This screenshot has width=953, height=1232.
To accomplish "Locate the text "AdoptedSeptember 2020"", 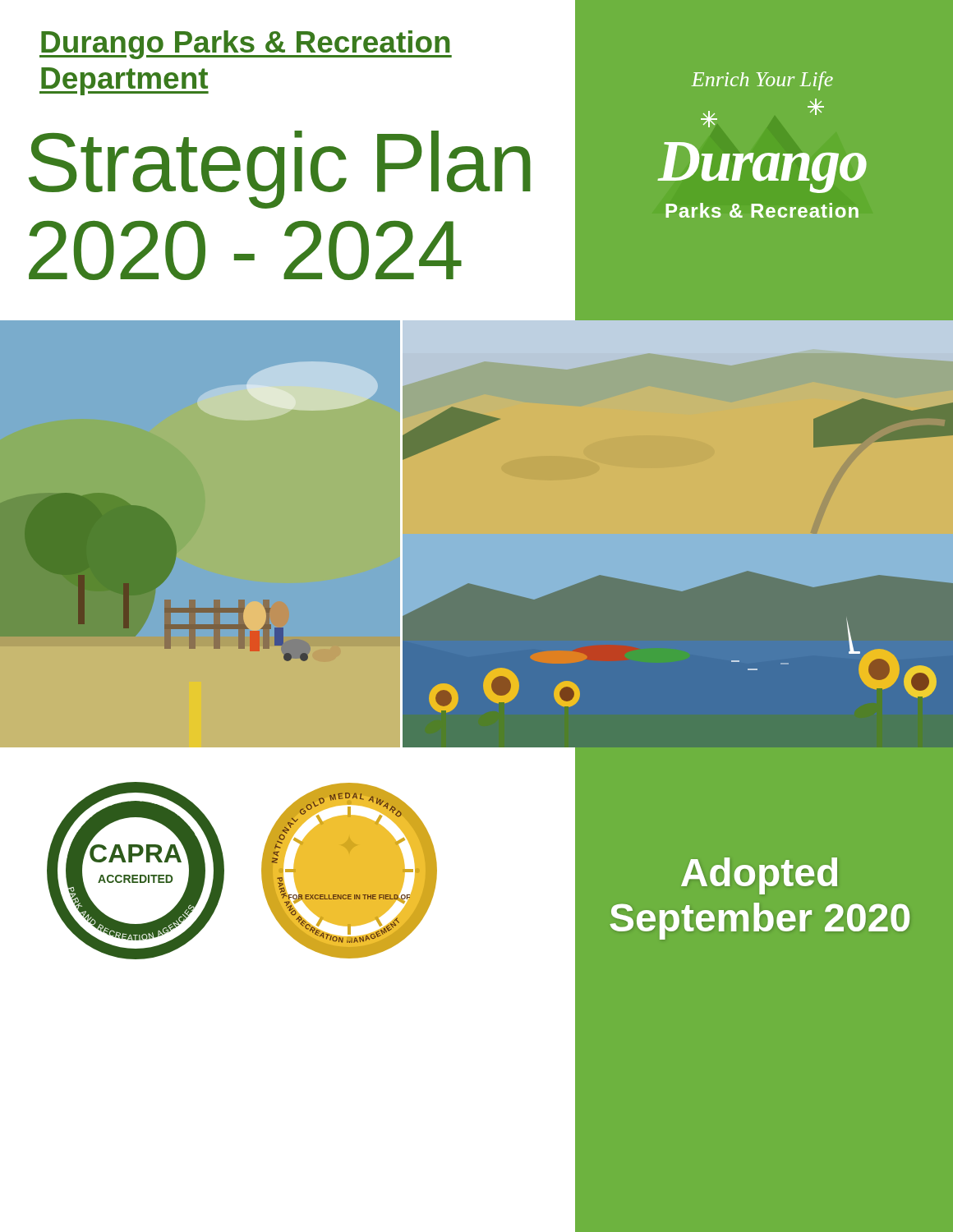I will tap(760, 895).
